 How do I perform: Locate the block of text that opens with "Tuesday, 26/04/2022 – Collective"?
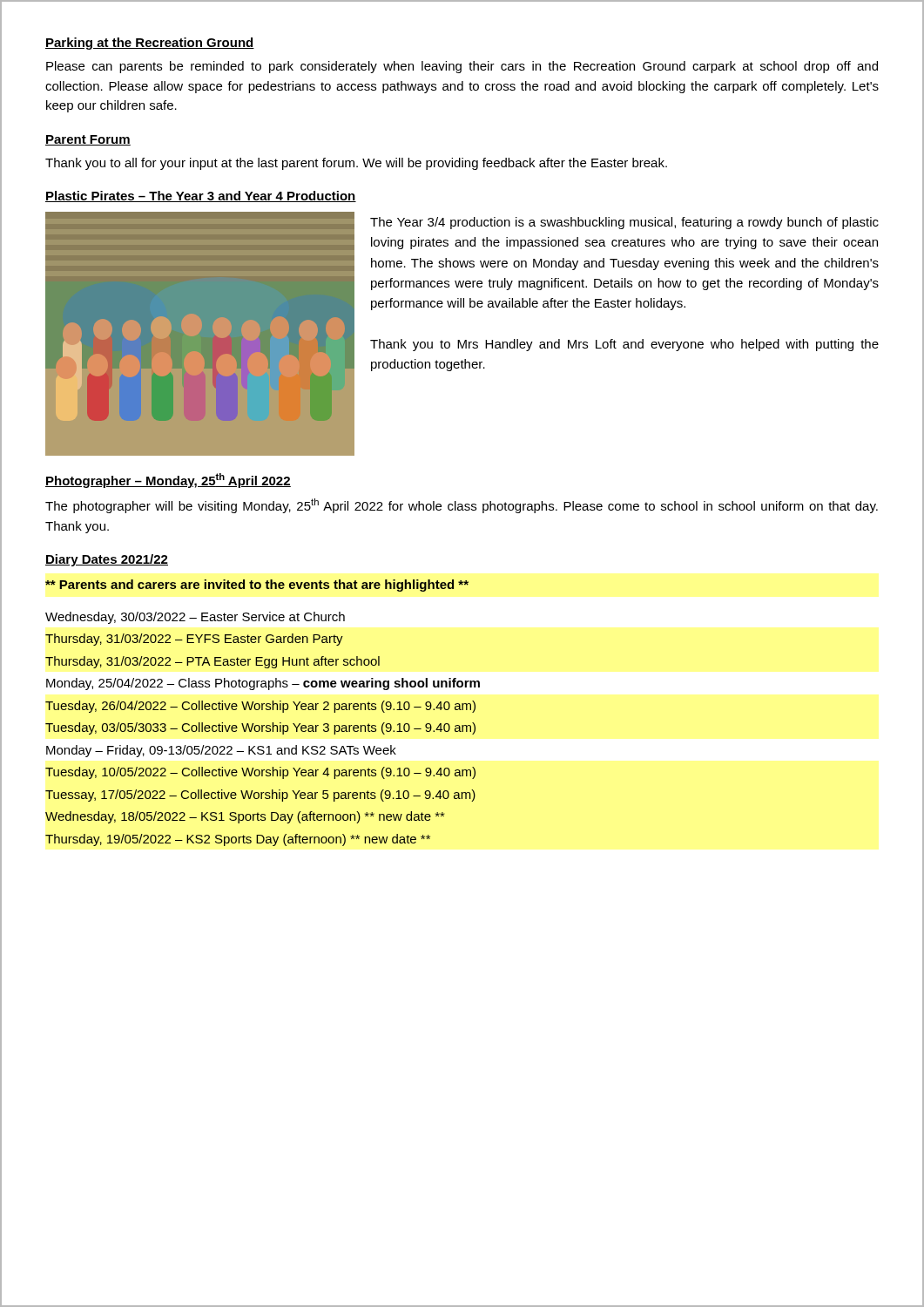click(261, 705)
